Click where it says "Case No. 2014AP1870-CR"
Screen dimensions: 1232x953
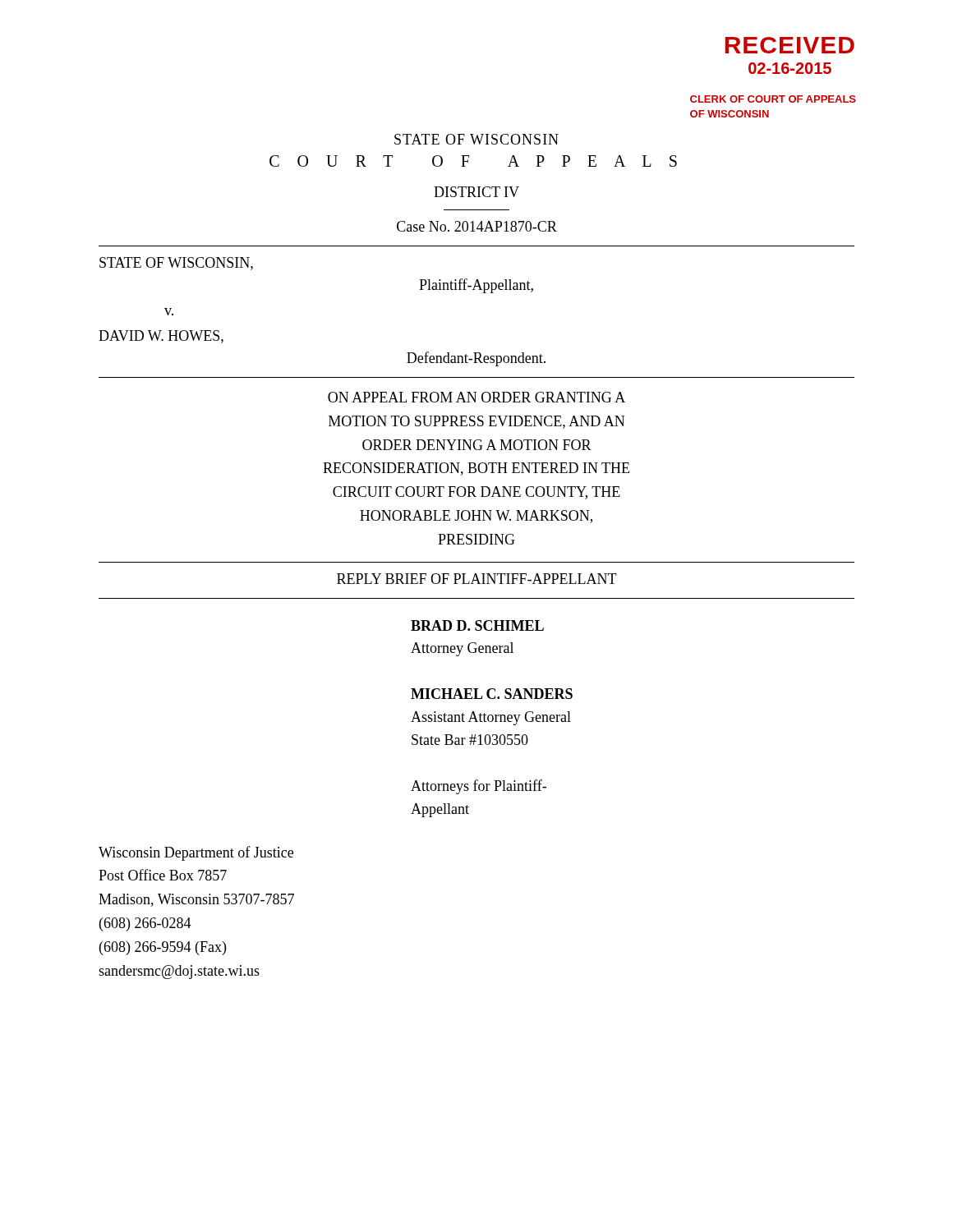476,227
